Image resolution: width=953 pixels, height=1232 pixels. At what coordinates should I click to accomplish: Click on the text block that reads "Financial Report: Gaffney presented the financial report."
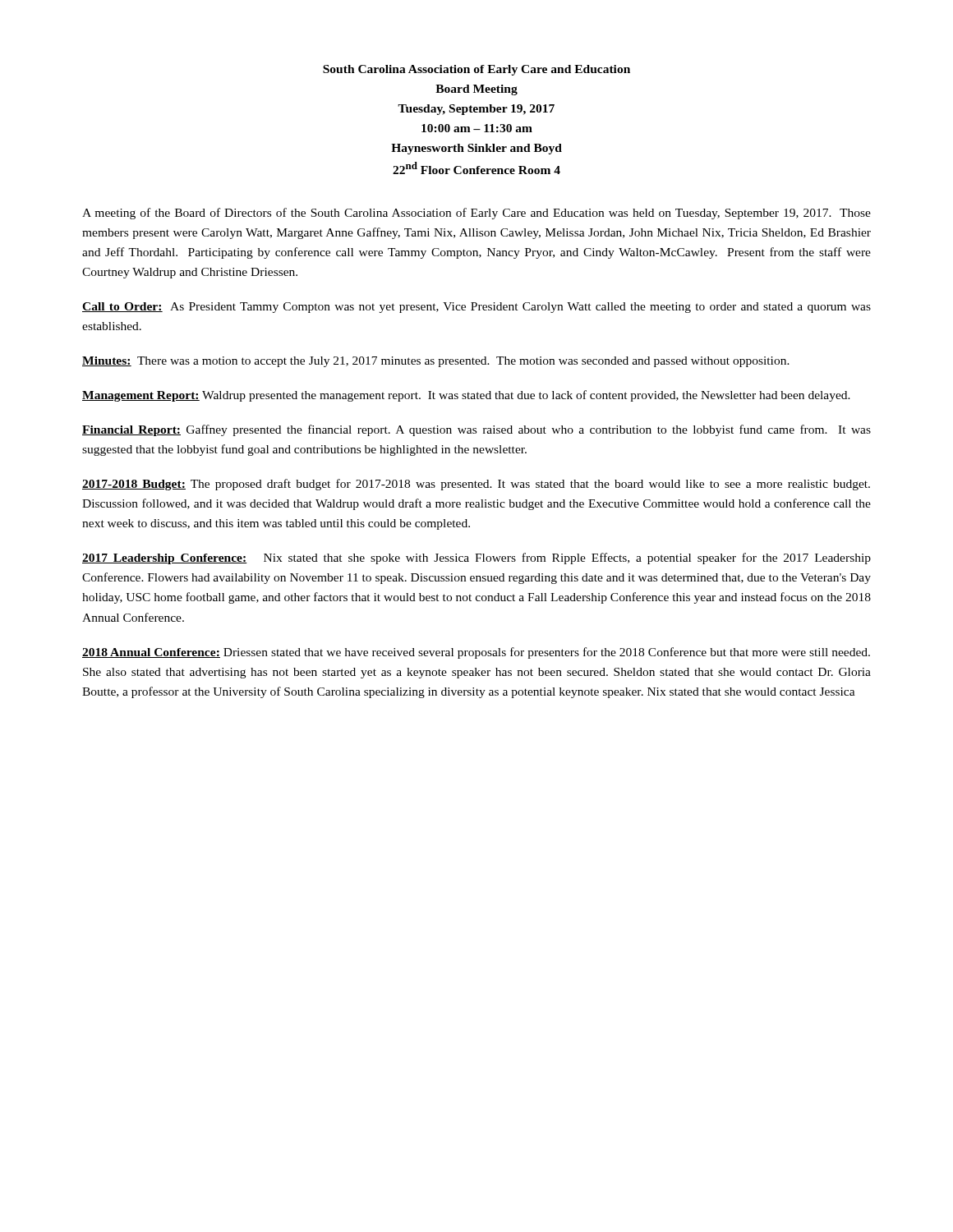click(x=476, y=439)
